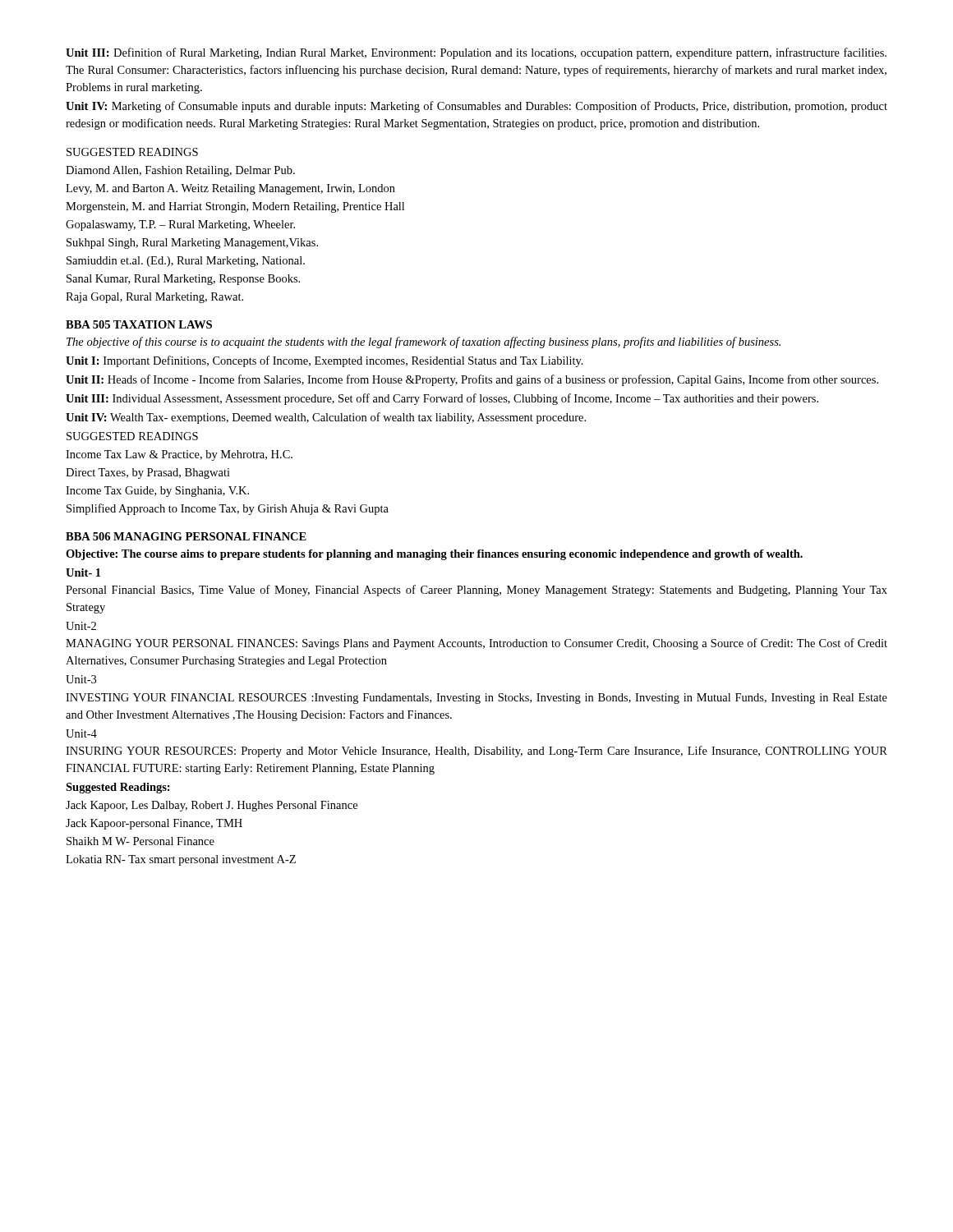
Task: Select the region starting "Unit-4 INSURING YOUR"
Action: click(x=476, y=750)
